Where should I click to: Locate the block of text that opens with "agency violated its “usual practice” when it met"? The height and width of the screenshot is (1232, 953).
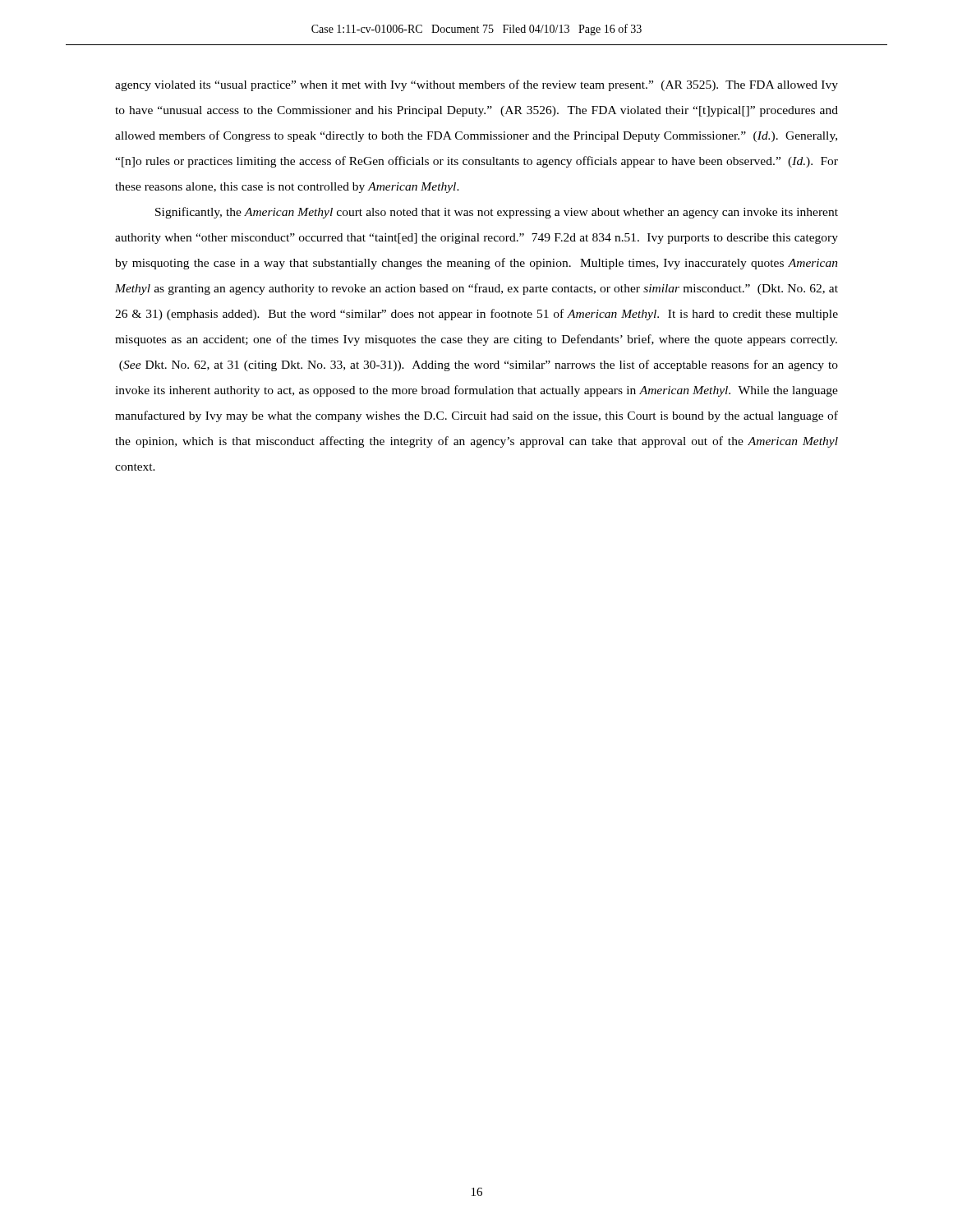476,135
